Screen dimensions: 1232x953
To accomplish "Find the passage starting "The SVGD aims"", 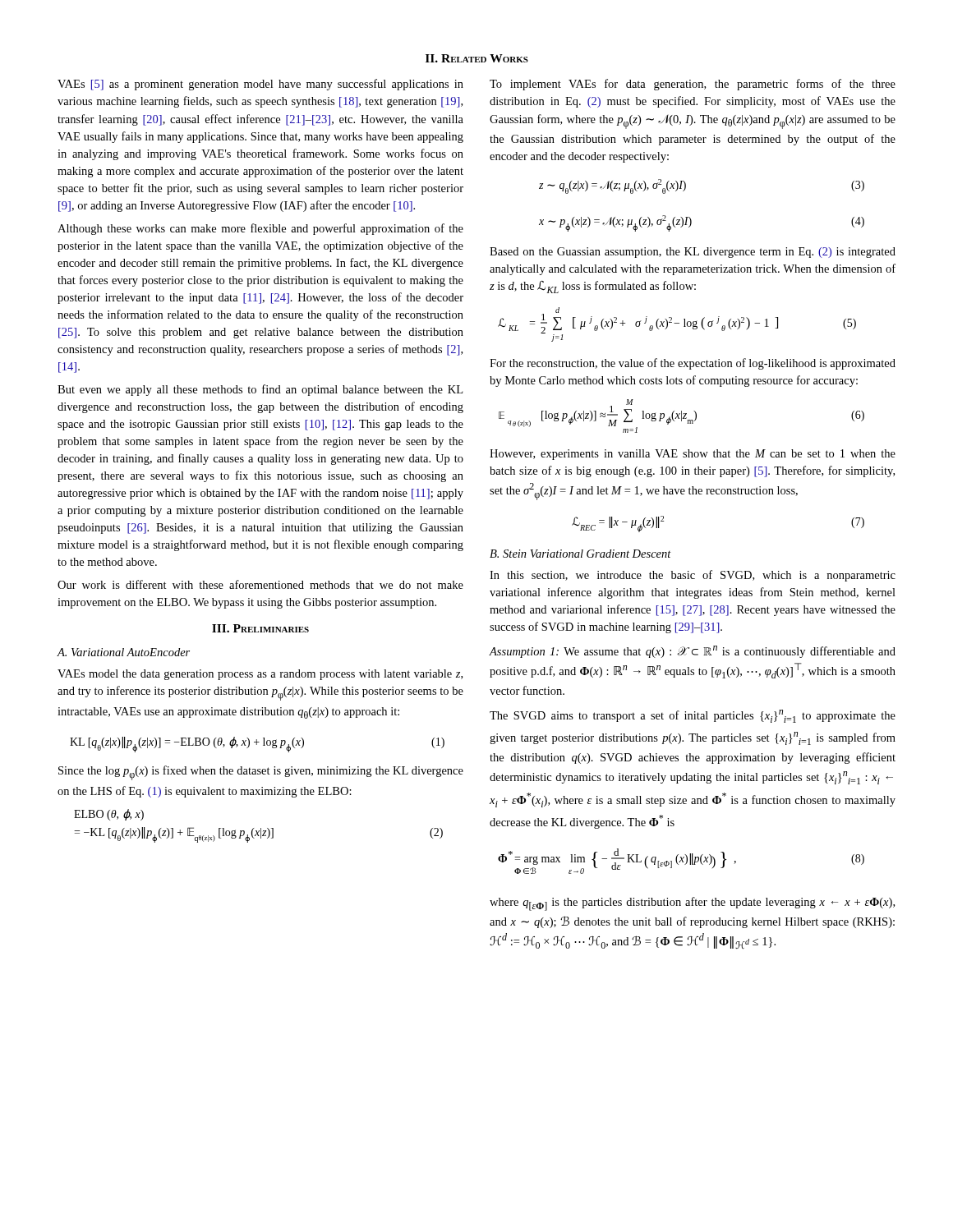I will 693,767.
